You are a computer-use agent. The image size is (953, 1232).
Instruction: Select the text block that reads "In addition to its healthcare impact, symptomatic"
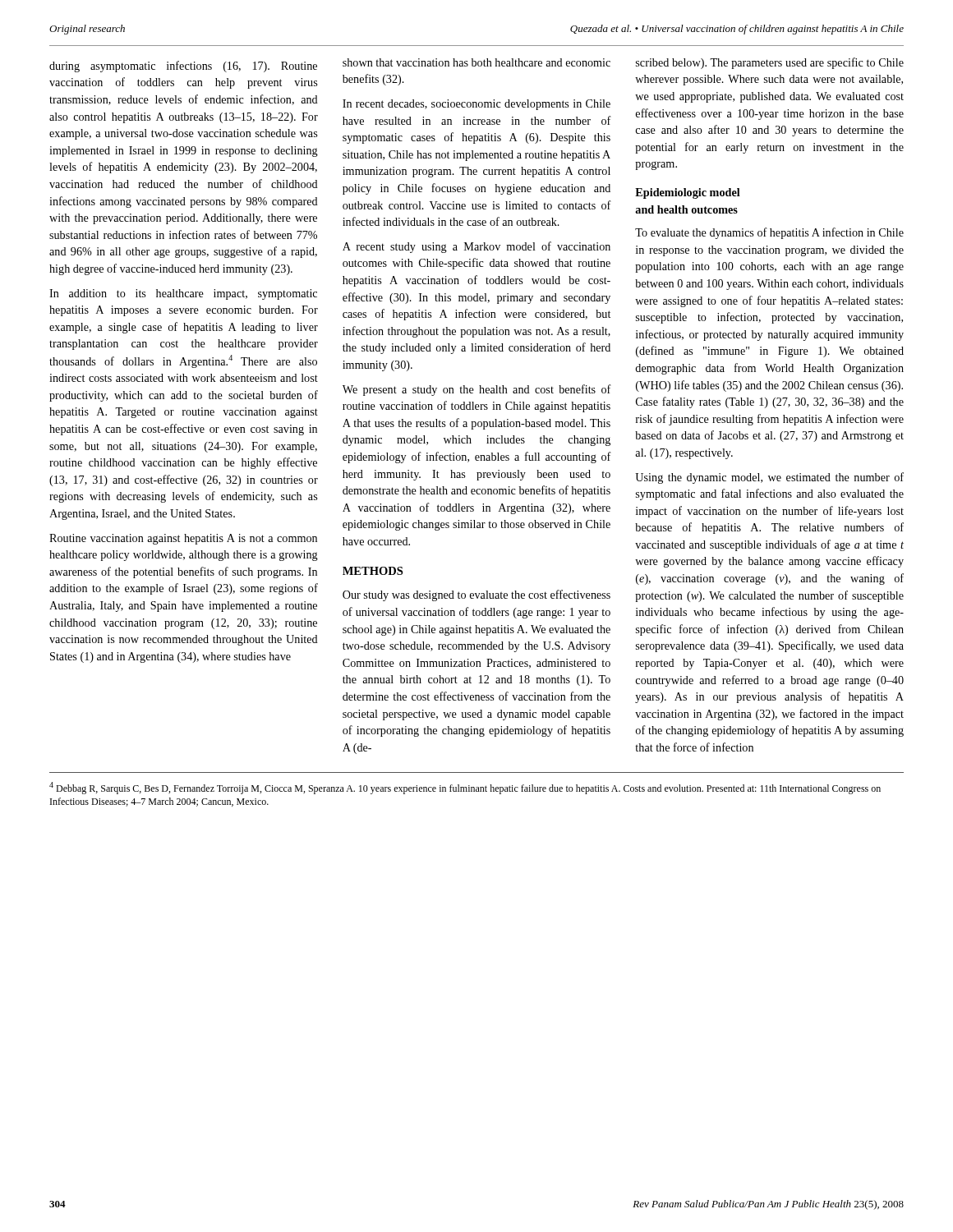click(183, 403)
